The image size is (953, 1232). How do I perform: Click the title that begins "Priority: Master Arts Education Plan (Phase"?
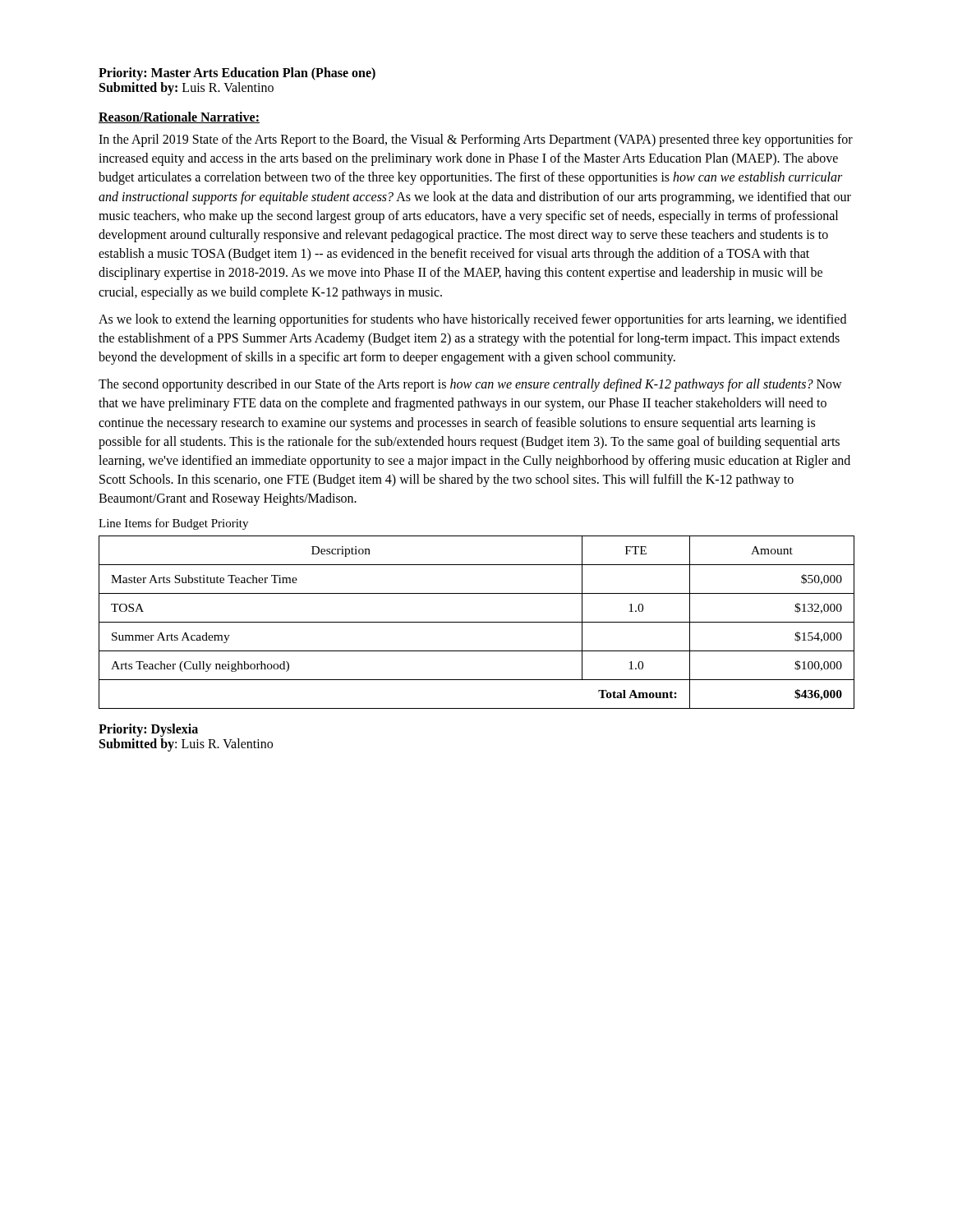237,80
